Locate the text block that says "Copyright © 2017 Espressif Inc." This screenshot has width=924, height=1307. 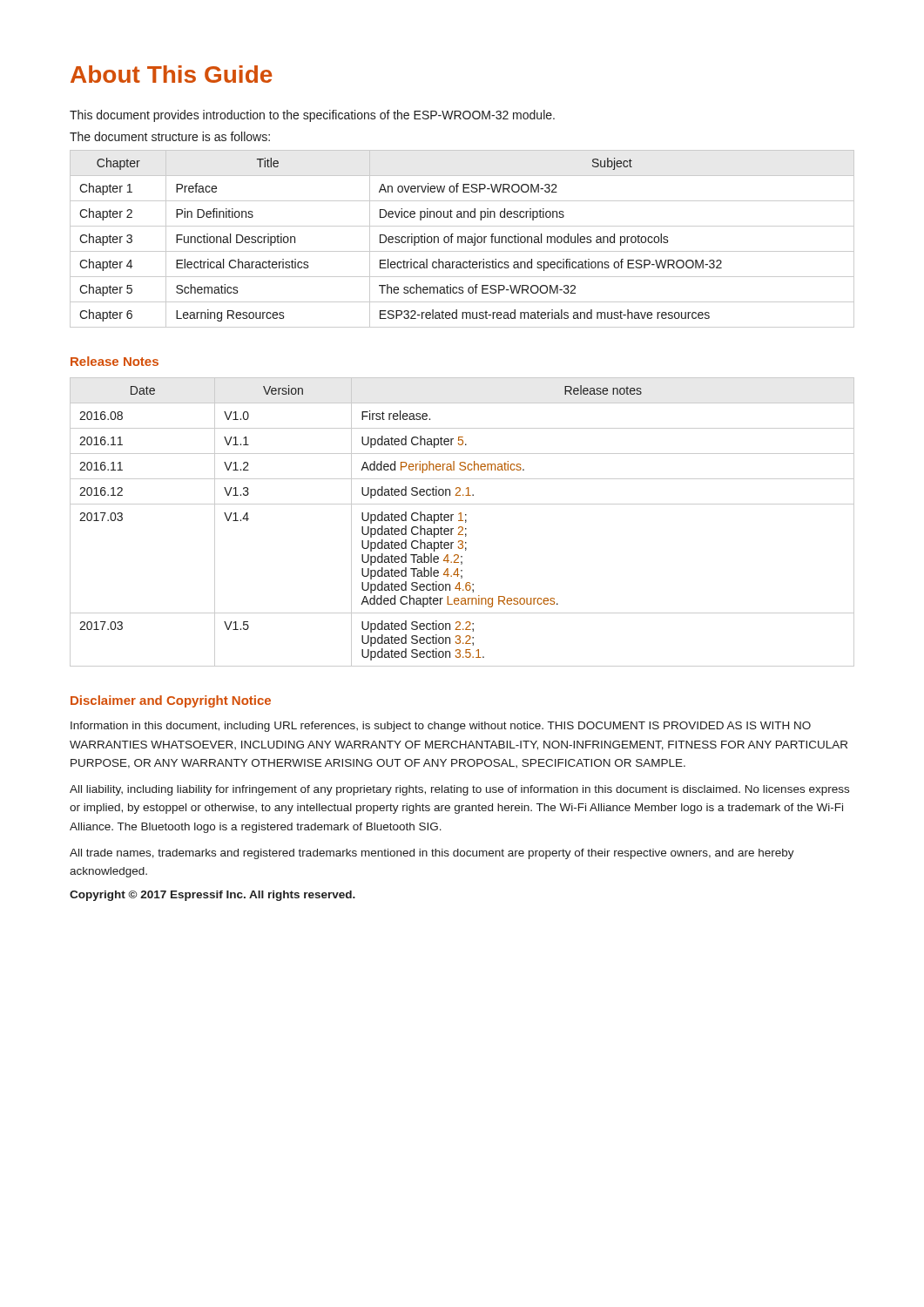pos(212,896)
